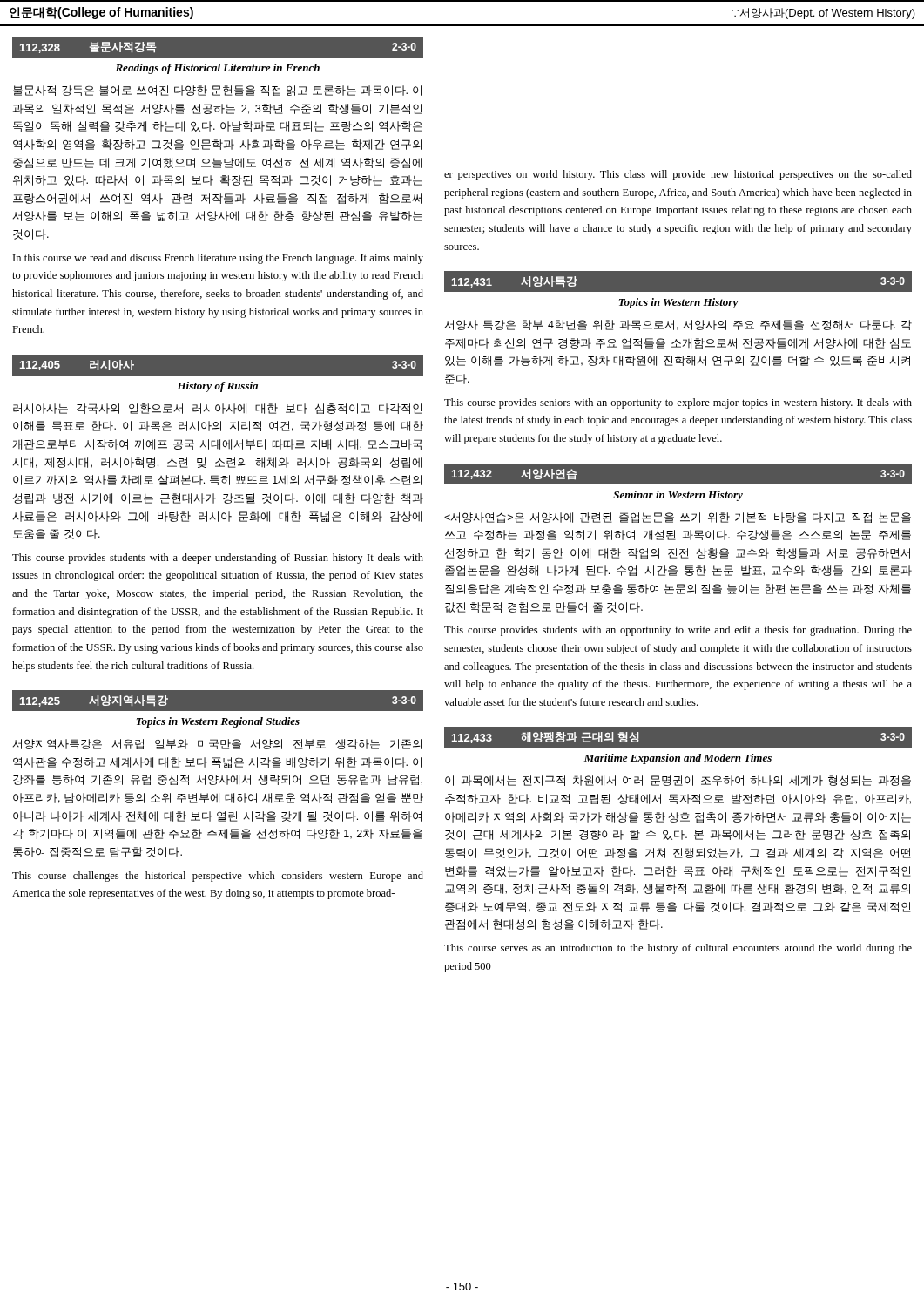Click on the text block starting "불문사적 강독은 불어로 쓰여진"

(x=218, y=163)
